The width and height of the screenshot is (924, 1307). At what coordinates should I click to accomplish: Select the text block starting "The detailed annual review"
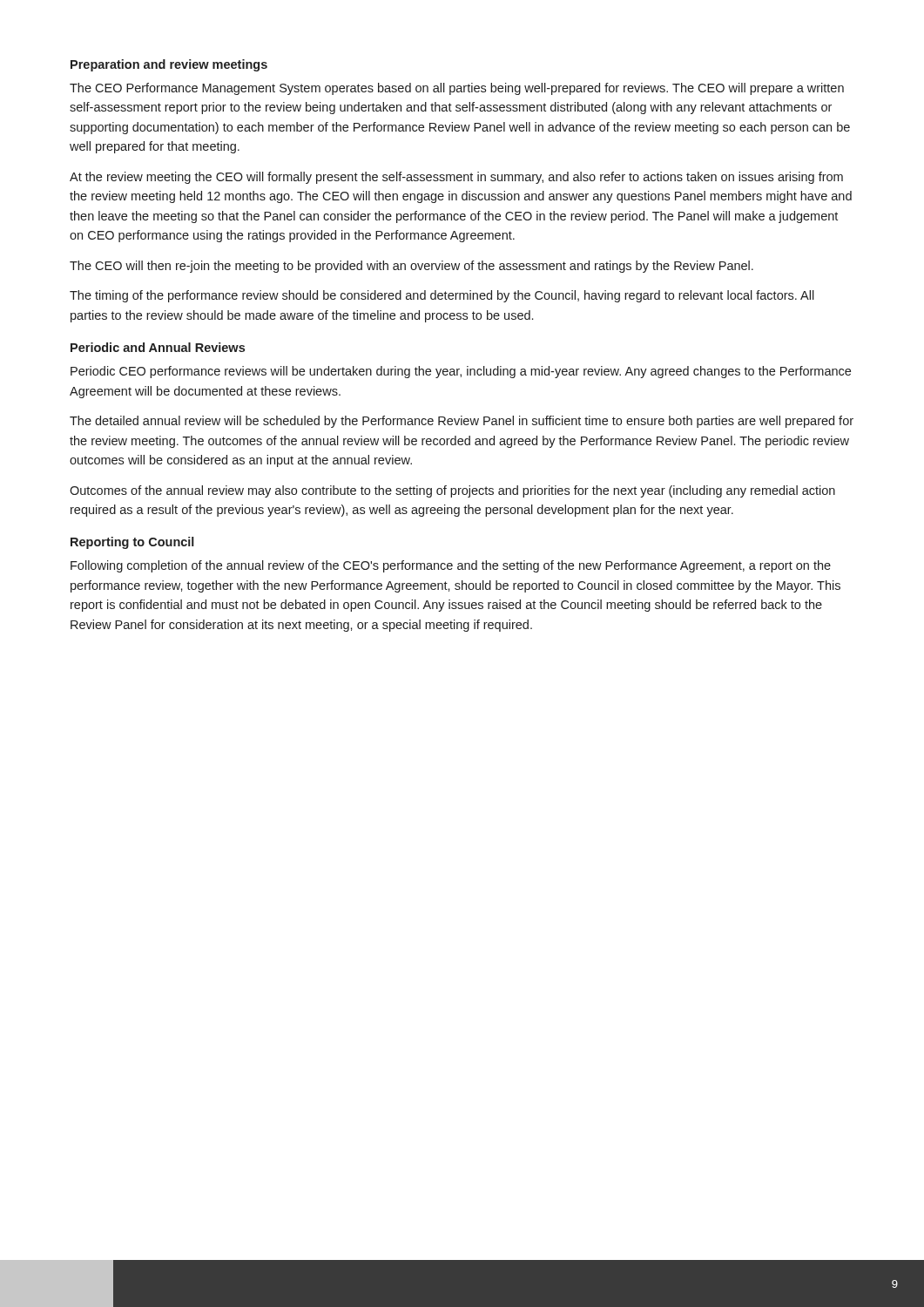[462, 441]
